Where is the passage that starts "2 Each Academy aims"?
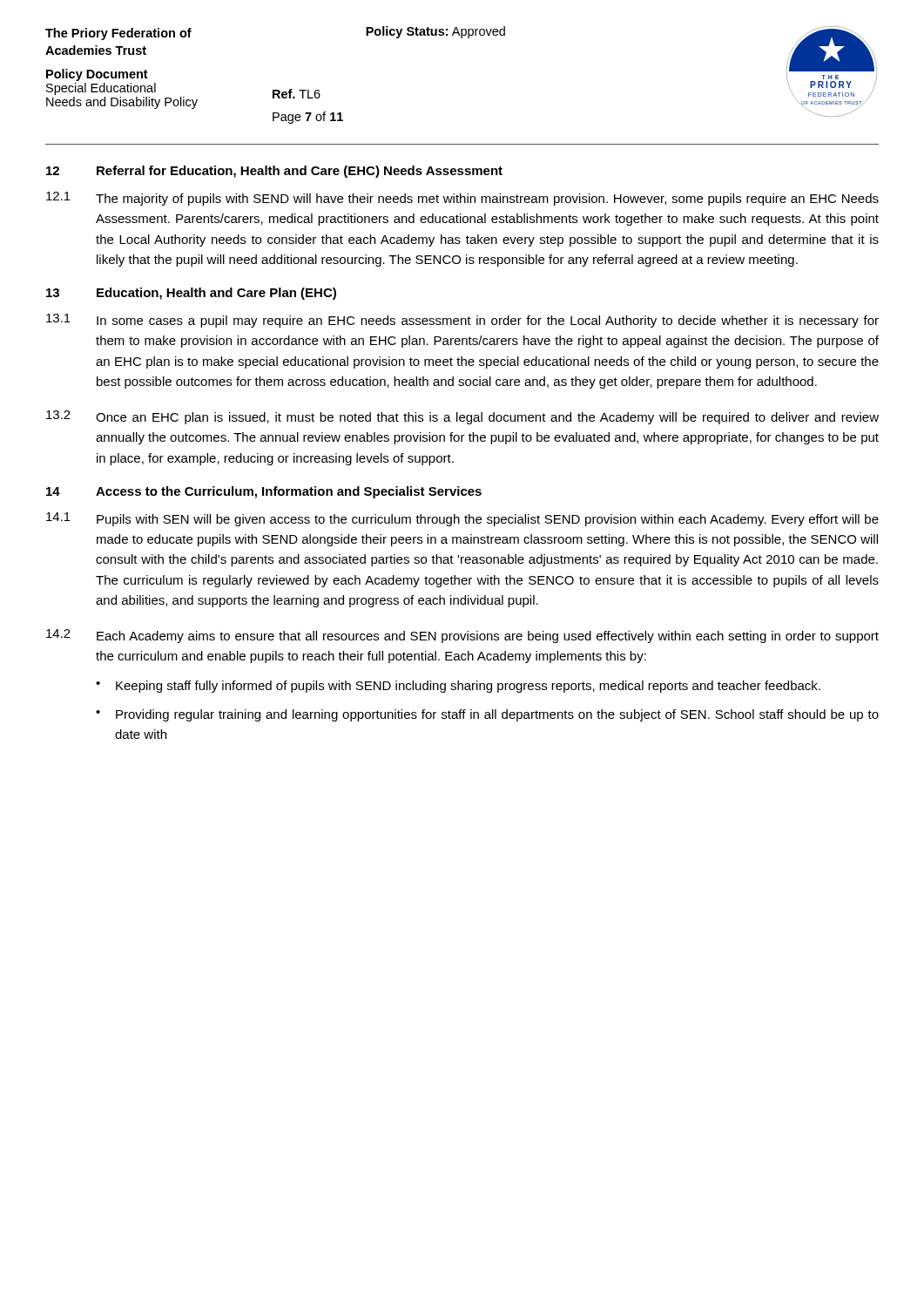The image size is (924, 1307). 462,646
